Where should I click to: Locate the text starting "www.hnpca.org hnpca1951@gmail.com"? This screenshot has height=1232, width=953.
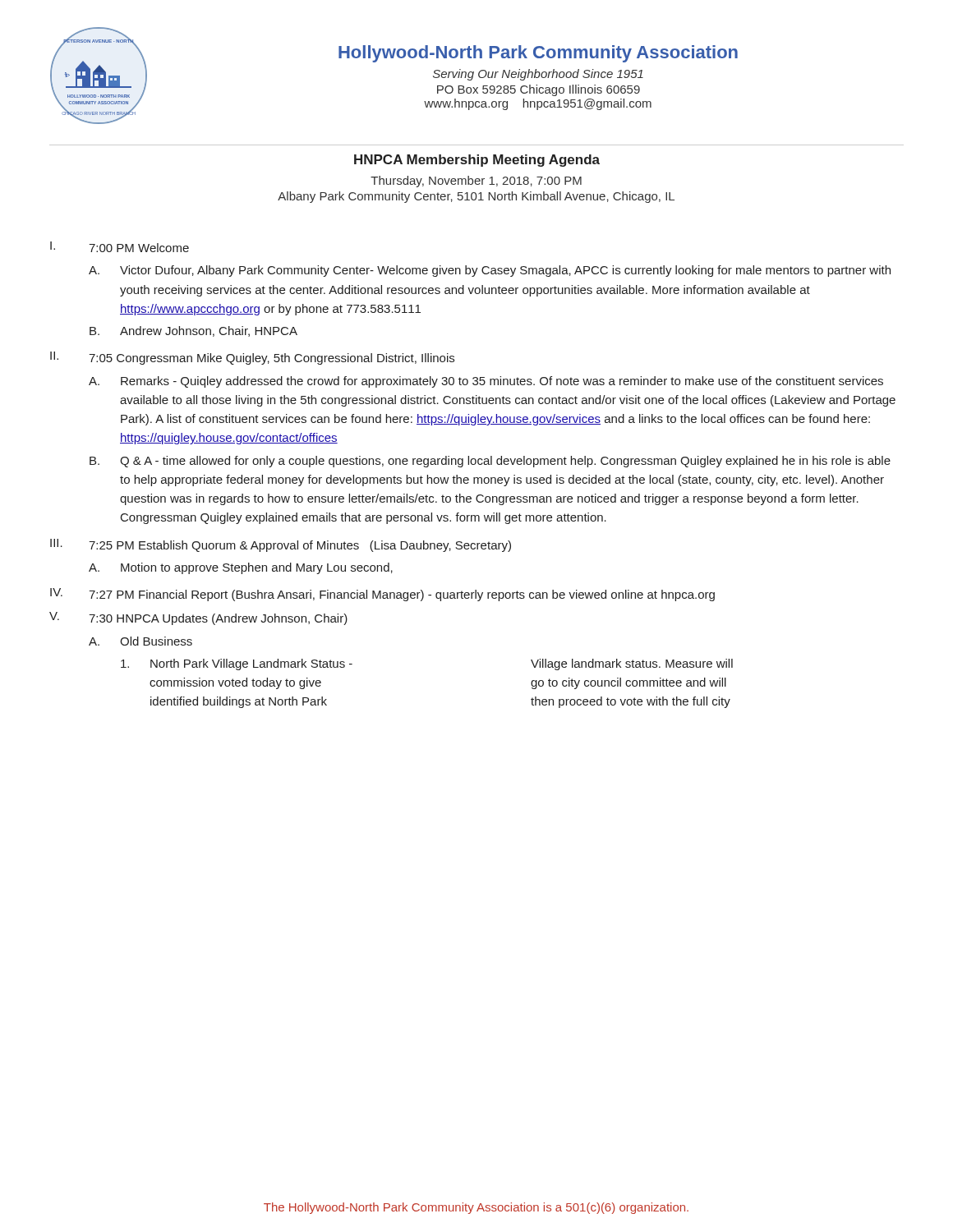(538, 103)
